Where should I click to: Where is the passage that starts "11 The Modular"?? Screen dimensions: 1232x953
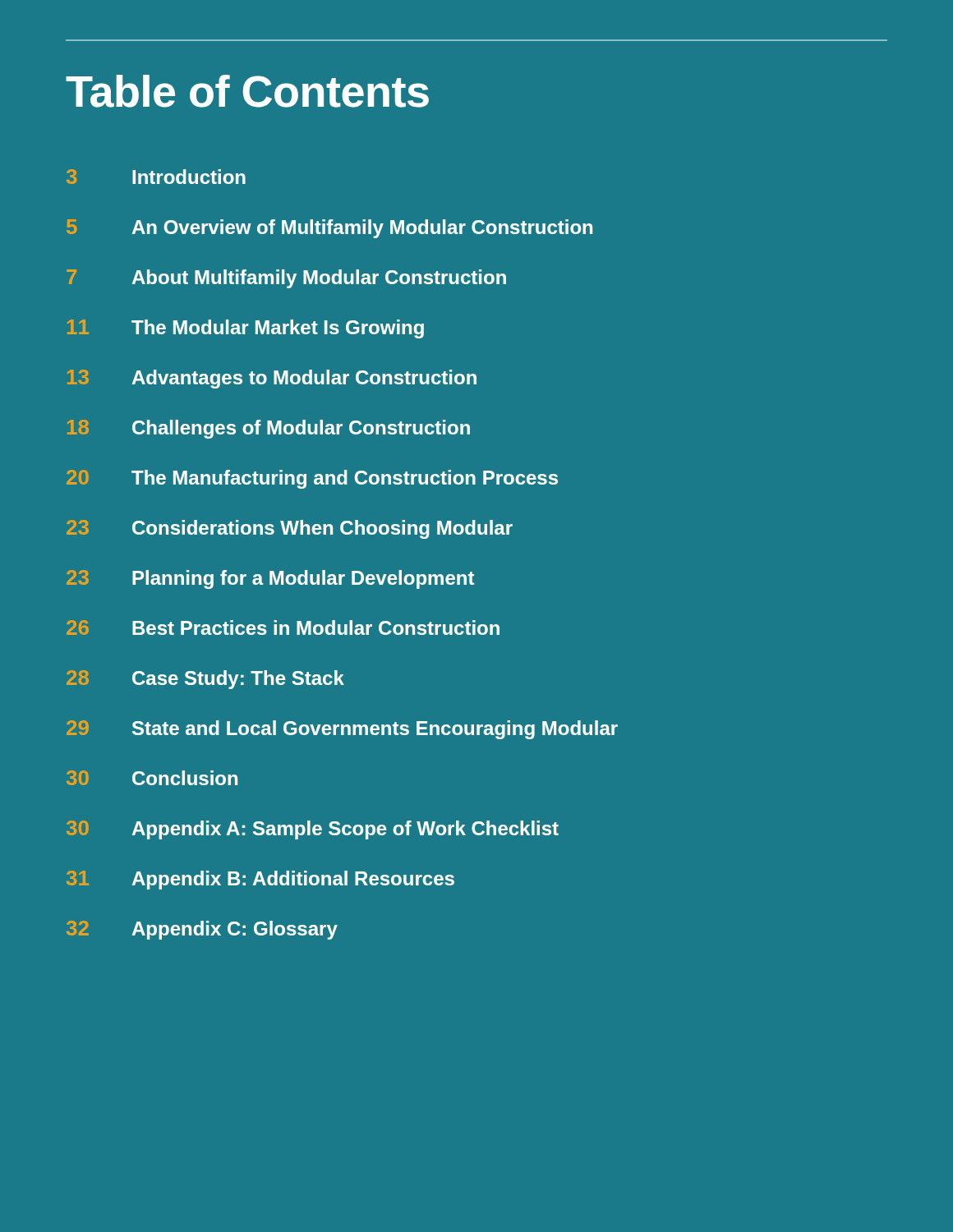(245, 327)
